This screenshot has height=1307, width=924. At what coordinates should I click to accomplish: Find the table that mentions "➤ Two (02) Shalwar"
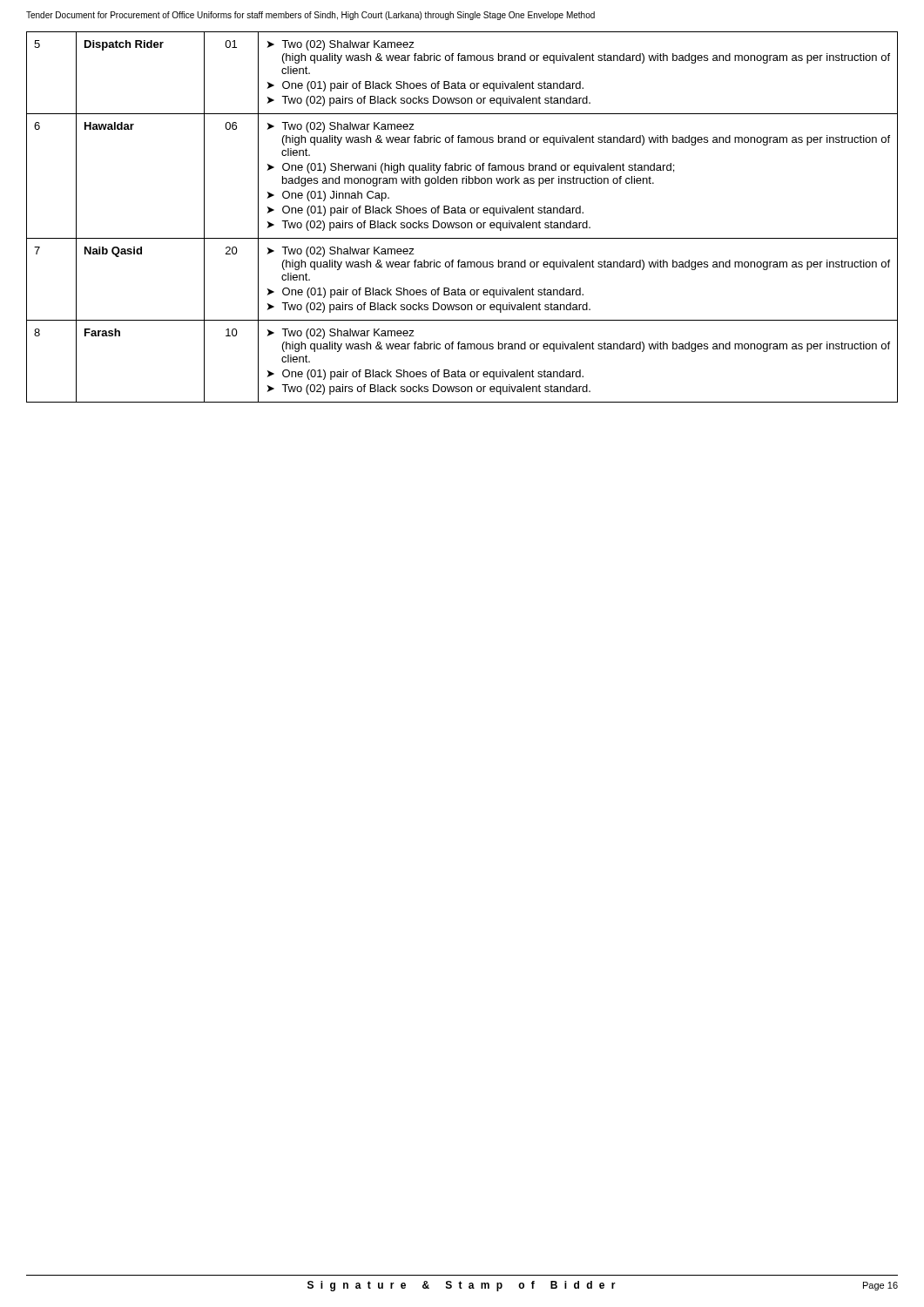pos(462,217)
